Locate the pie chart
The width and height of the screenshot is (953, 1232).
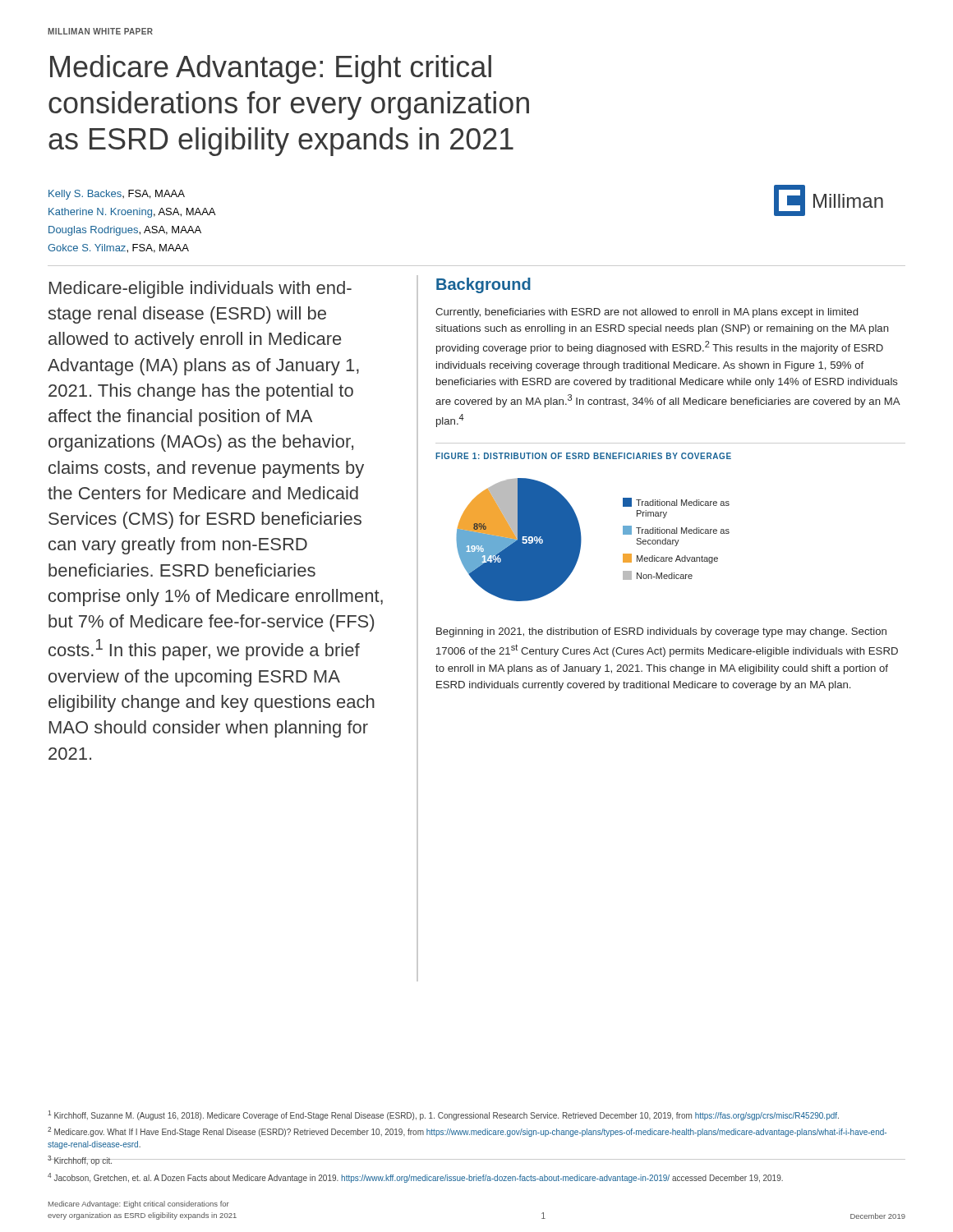pyautogui.click(x=670, y=540)
